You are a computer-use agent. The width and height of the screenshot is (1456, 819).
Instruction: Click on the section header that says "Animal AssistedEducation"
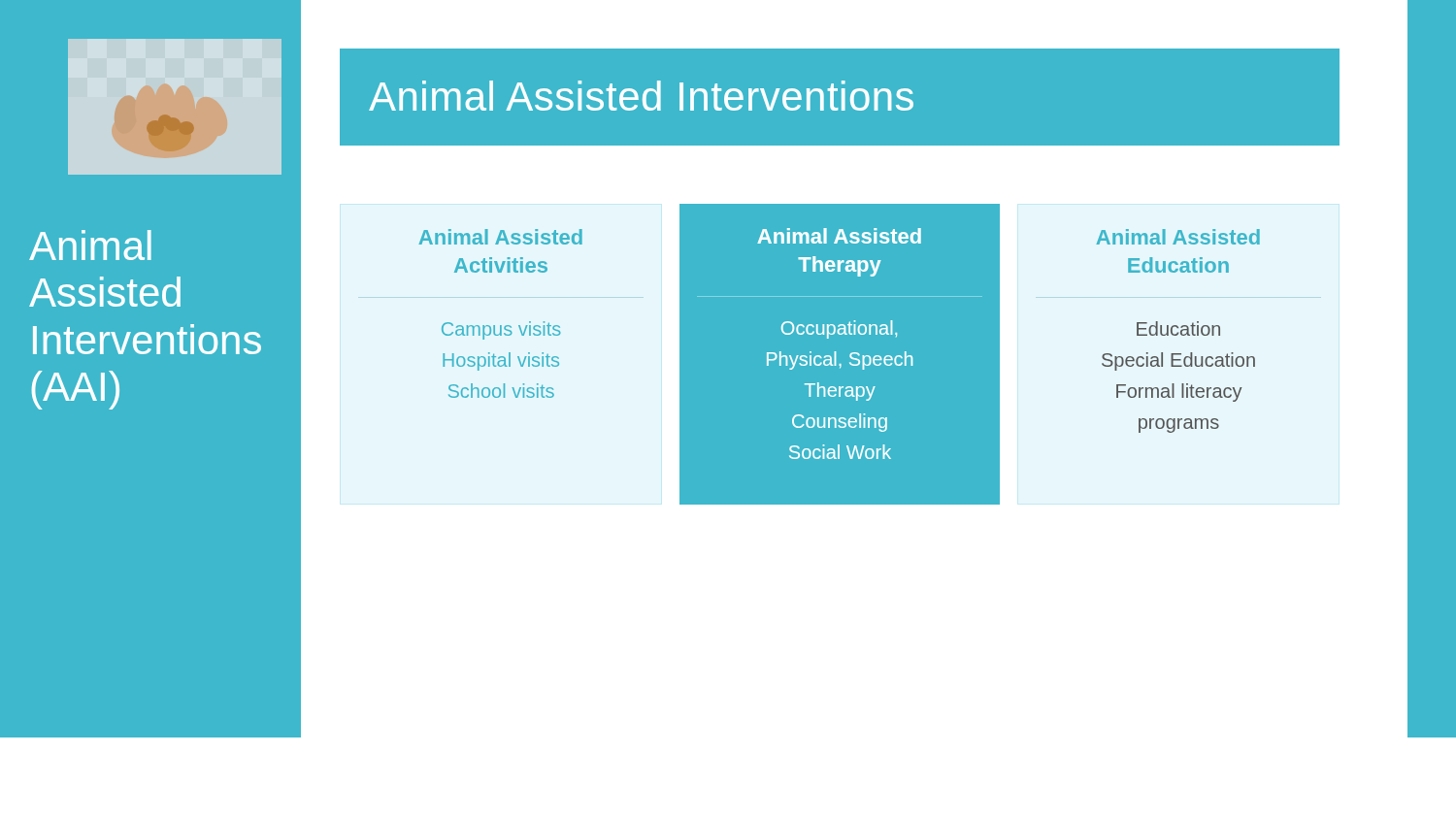[1178, 251]
